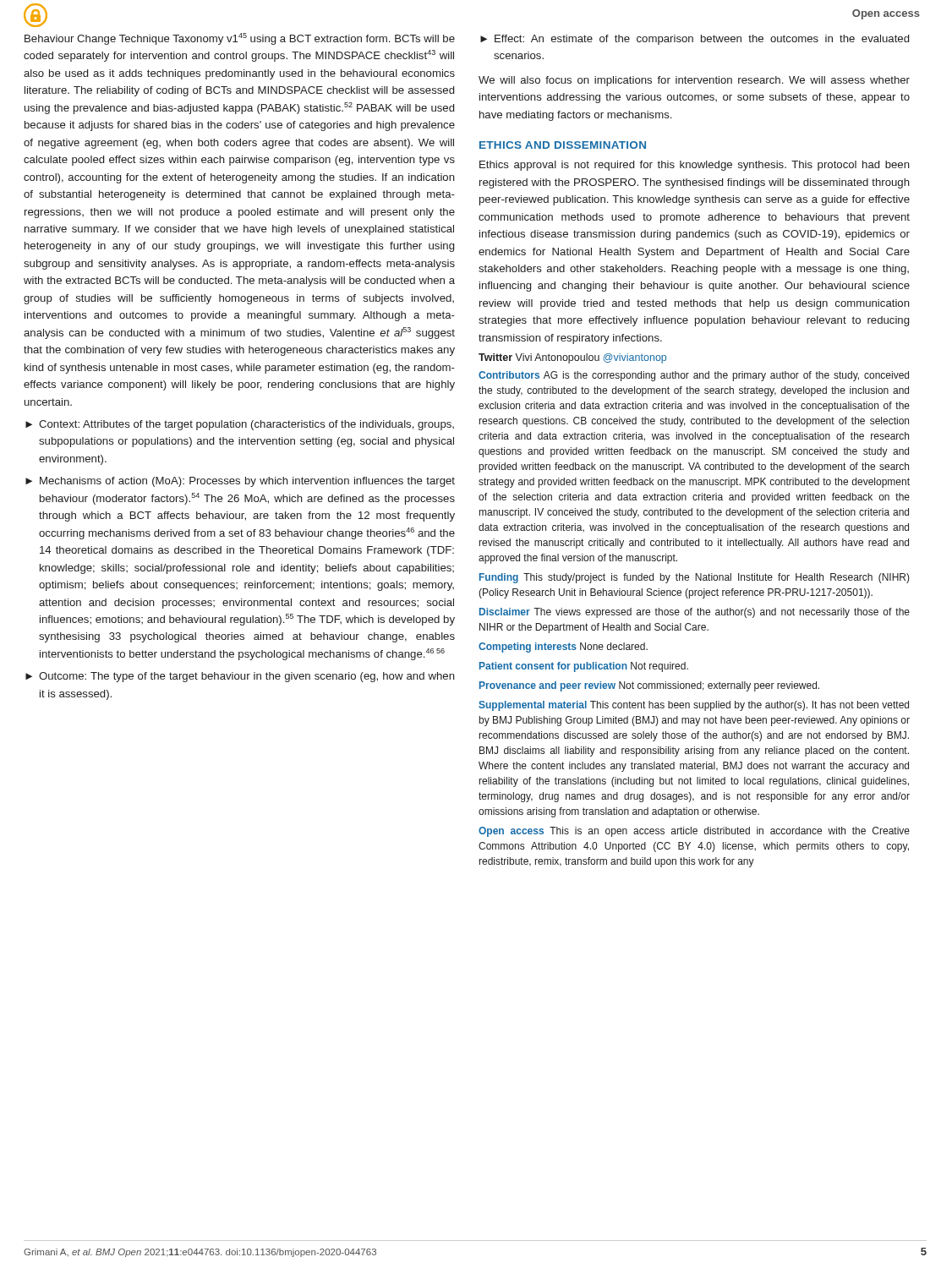952x1268 pixels.
Task: Navigate to the text block starting "► Outcome: The type"
Action: coord(239,685)
